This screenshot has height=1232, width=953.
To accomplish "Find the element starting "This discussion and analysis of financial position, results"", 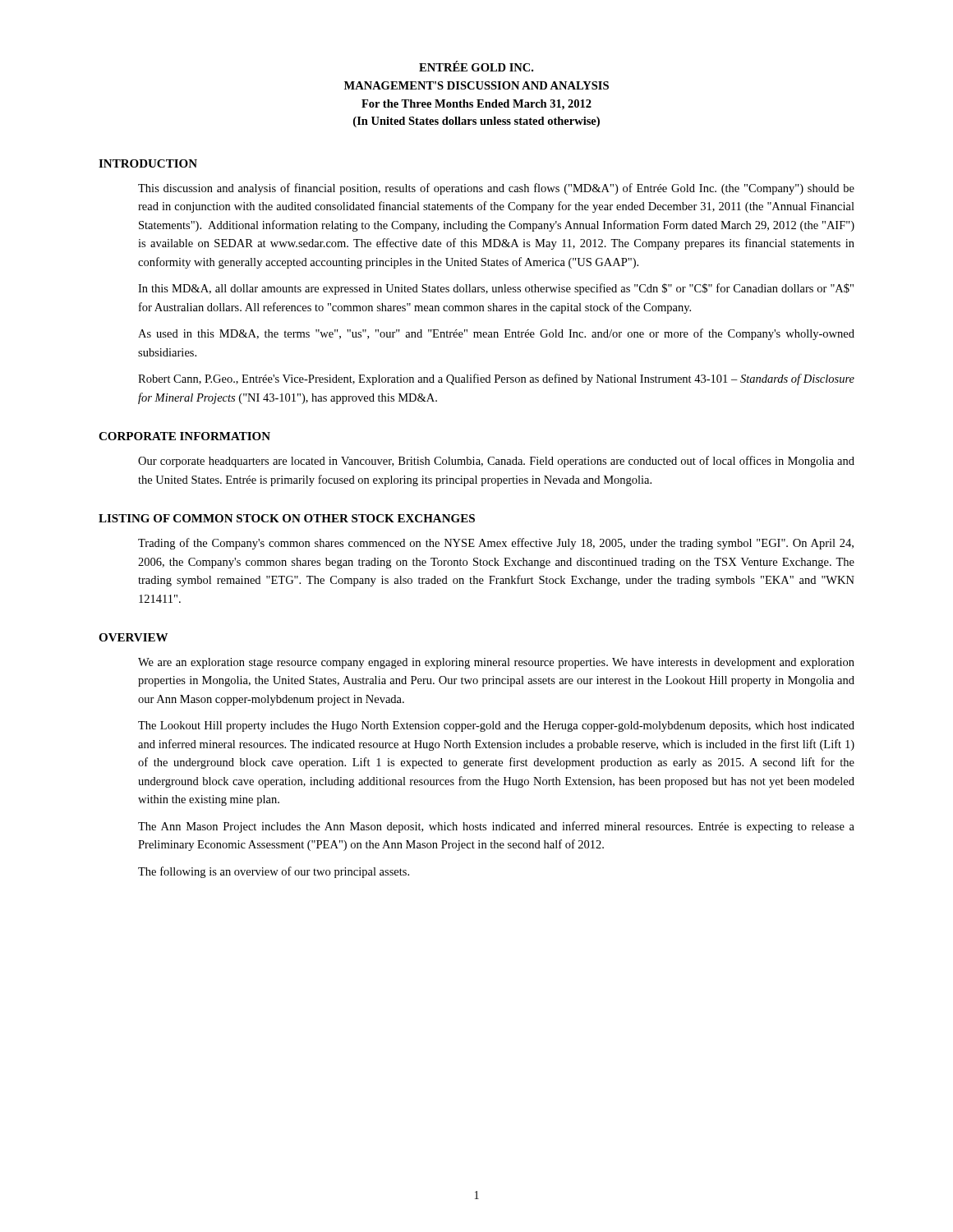I will coord(496,225).
